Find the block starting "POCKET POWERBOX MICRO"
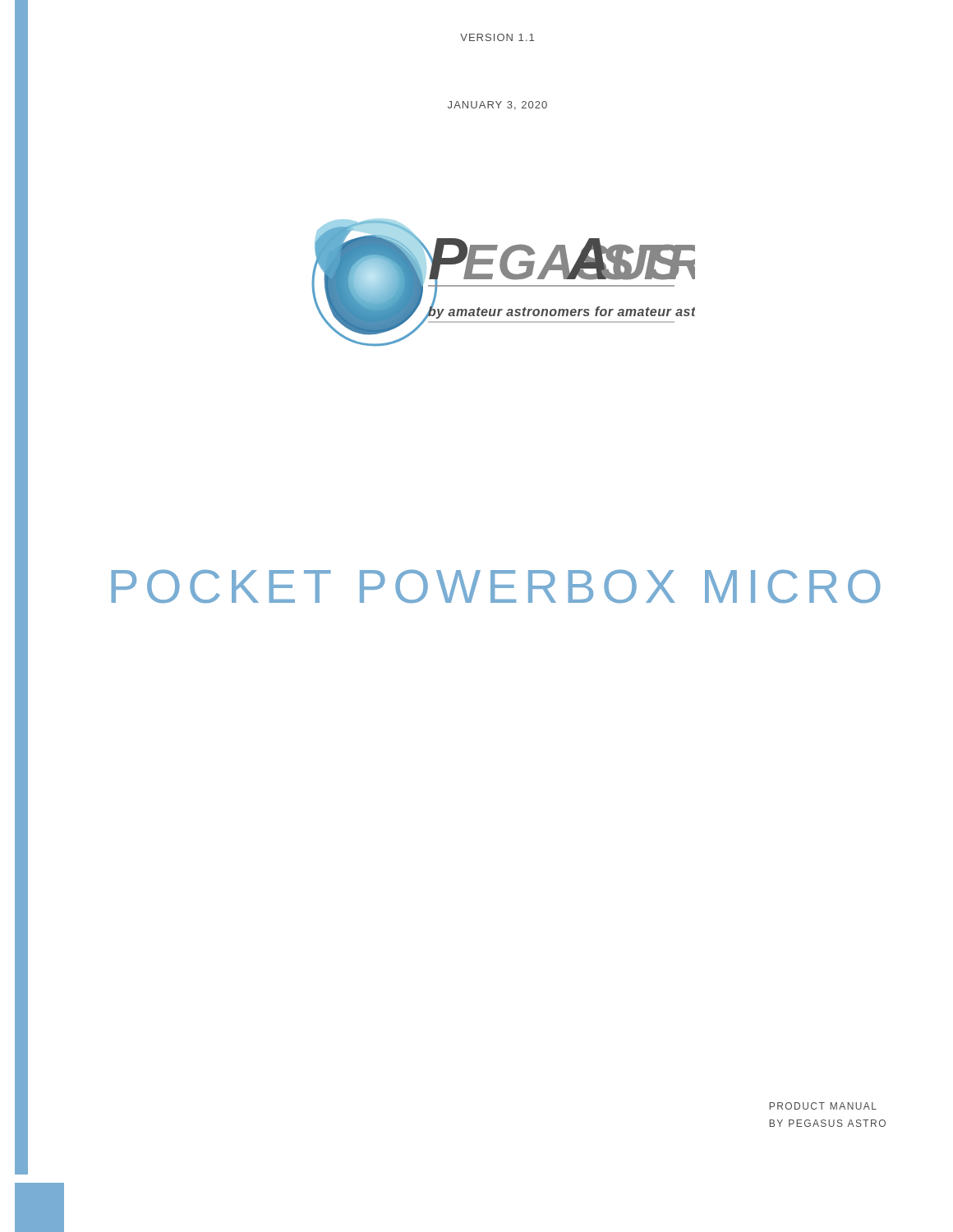This screenshot has width=953, height=1232. coord(498,586)
